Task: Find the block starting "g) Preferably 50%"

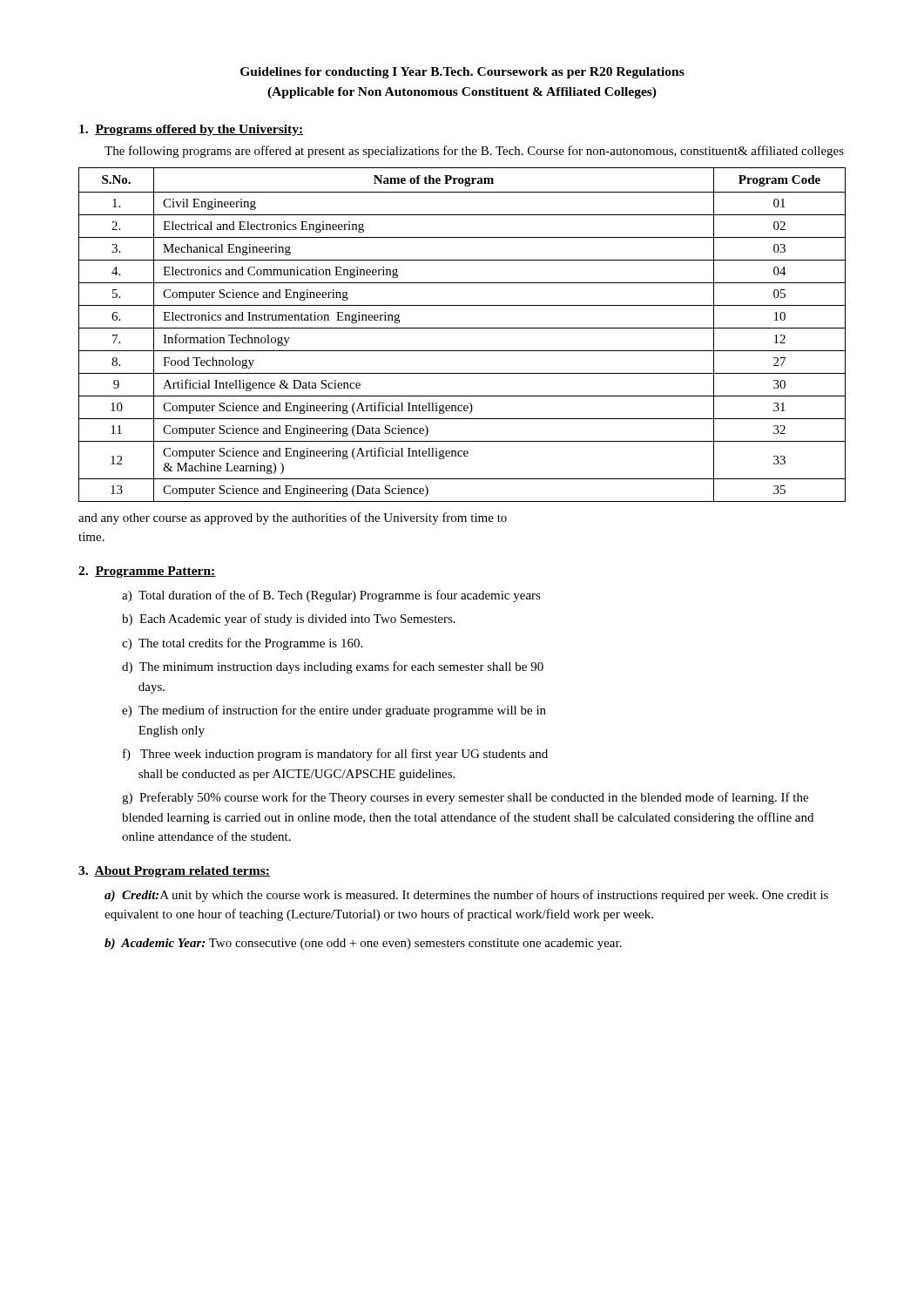Action: pos(468,817)
